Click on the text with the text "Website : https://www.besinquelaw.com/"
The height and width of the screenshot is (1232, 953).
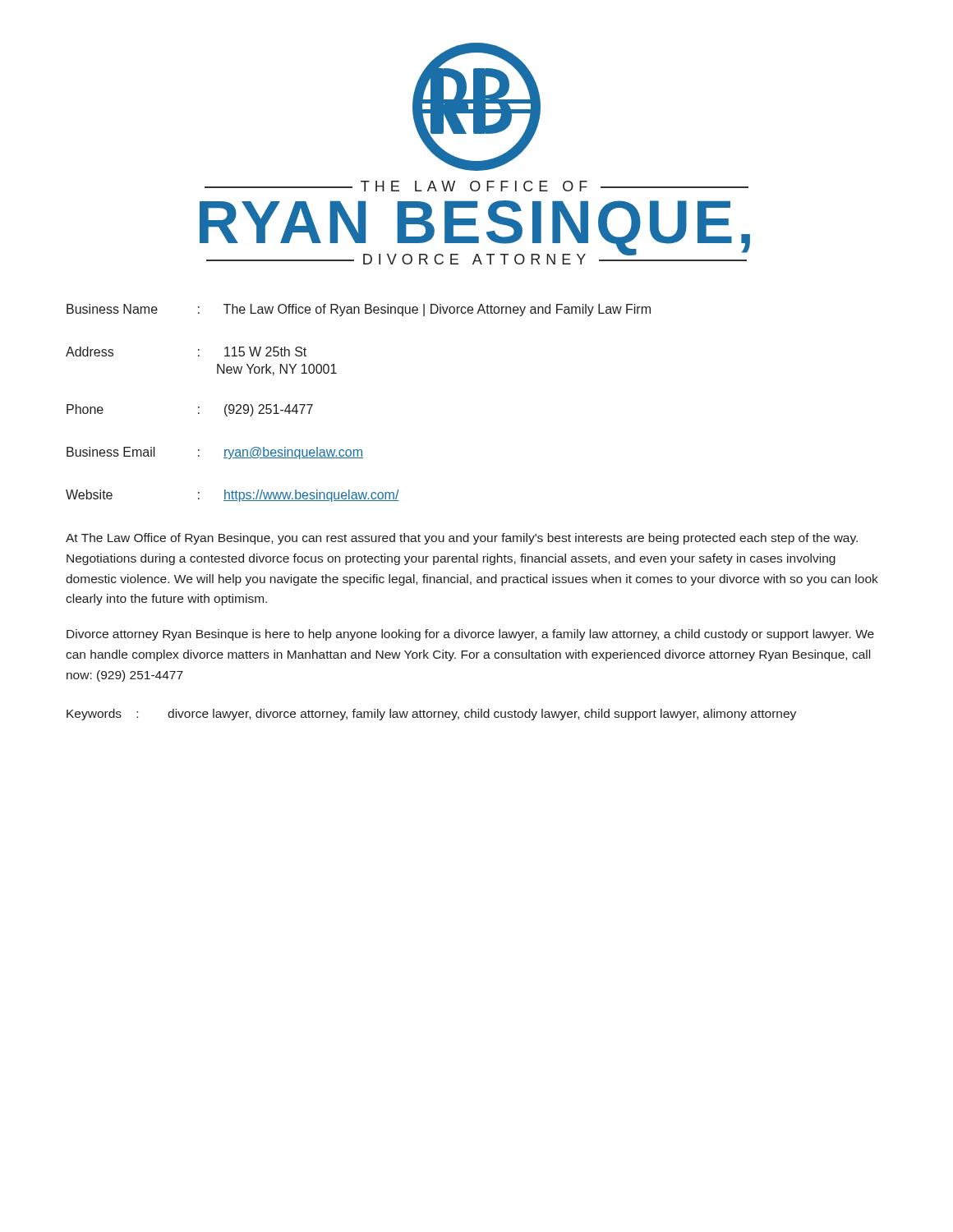232,495
